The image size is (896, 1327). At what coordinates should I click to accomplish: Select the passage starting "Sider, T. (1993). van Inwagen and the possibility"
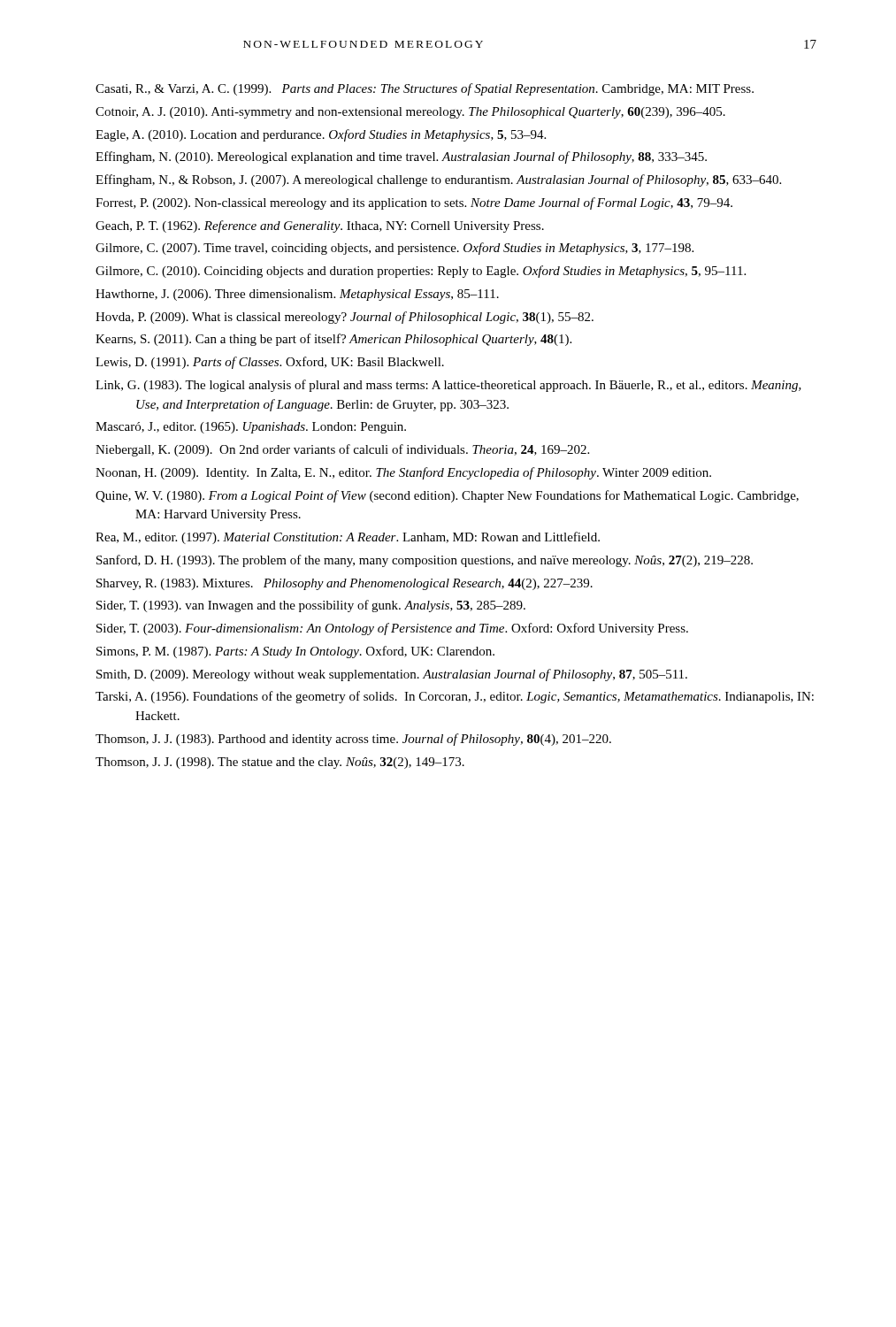pos(311,605)
